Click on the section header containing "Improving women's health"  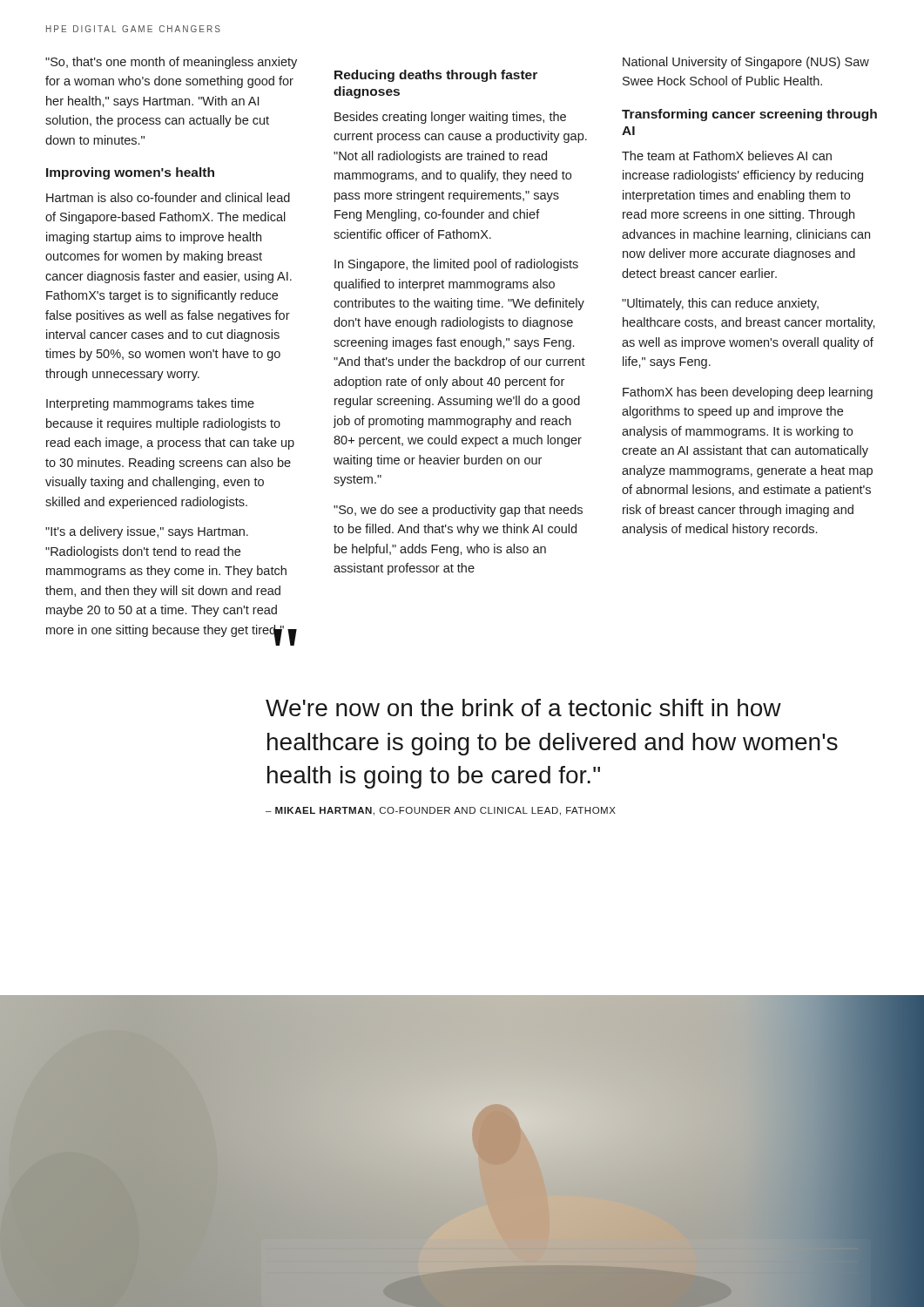pyautogui.click(x=130, y=172)
